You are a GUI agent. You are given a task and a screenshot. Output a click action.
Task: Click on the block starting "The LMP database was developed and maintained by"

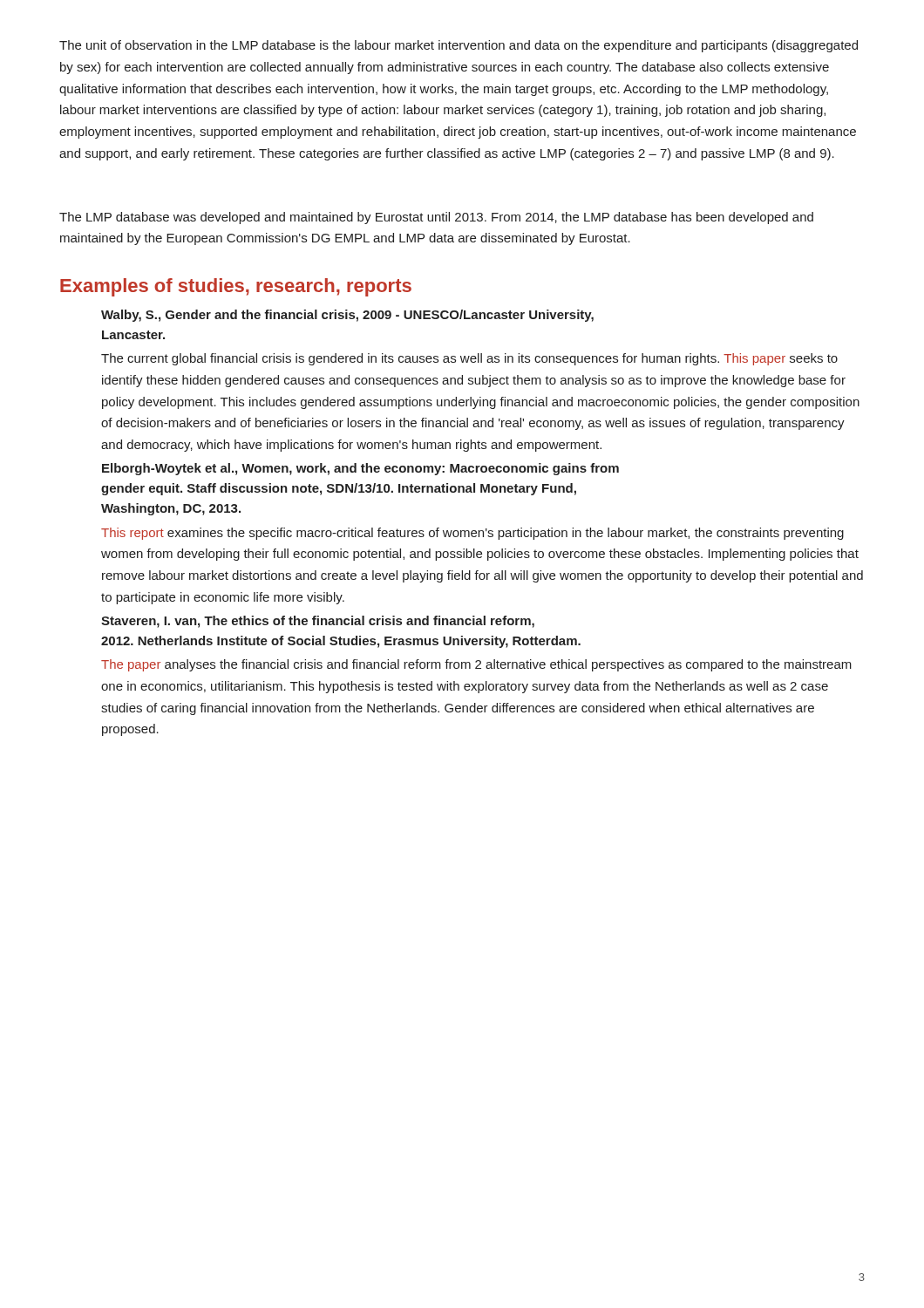pyautogui.click(x=437, y=227)
